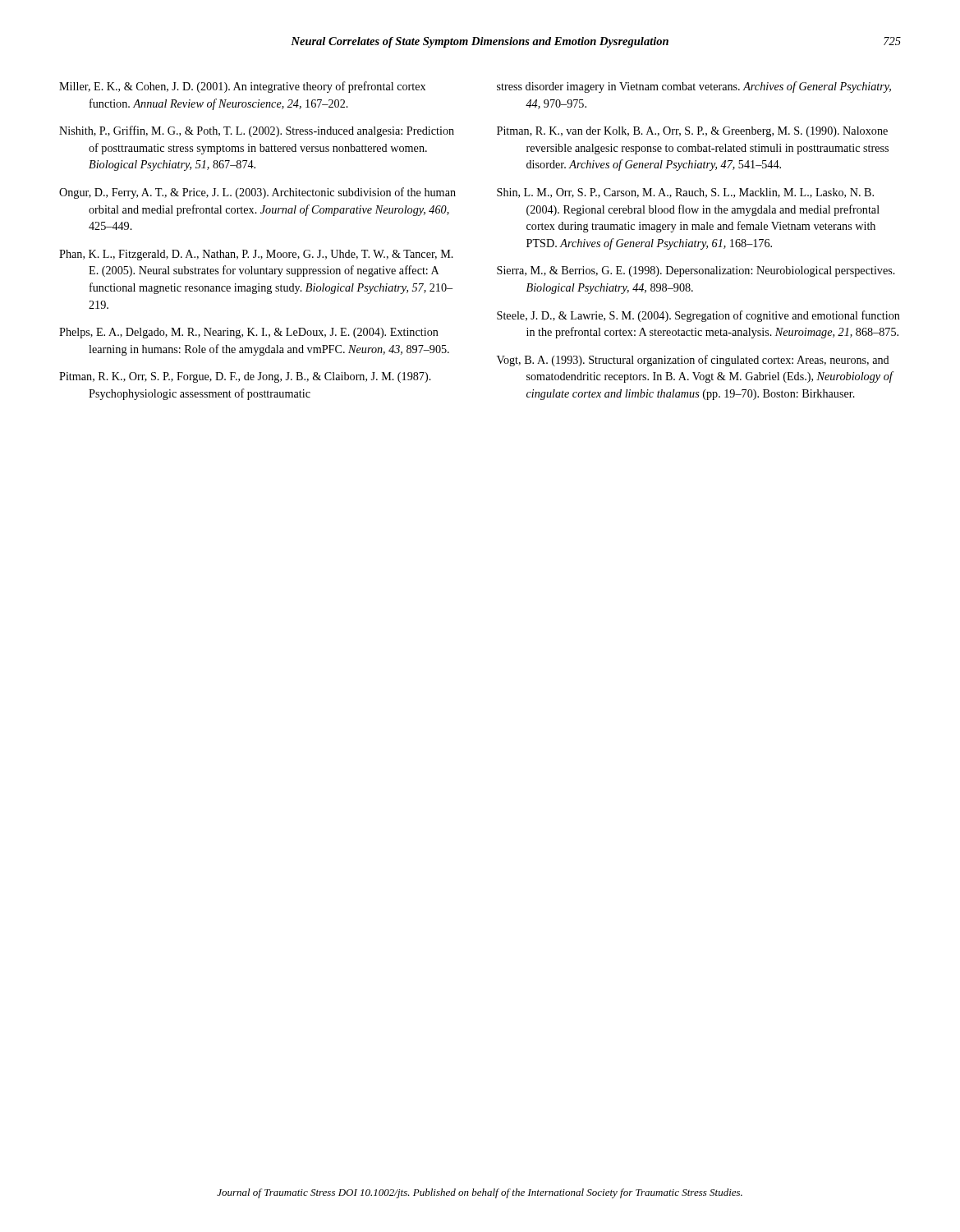Screen dimensions: 1232x960
Task: Click on the list item that reads "Phan, K. L., Fitzgerald, D. A., Nathan,"
Action: (x=256, y=279)
